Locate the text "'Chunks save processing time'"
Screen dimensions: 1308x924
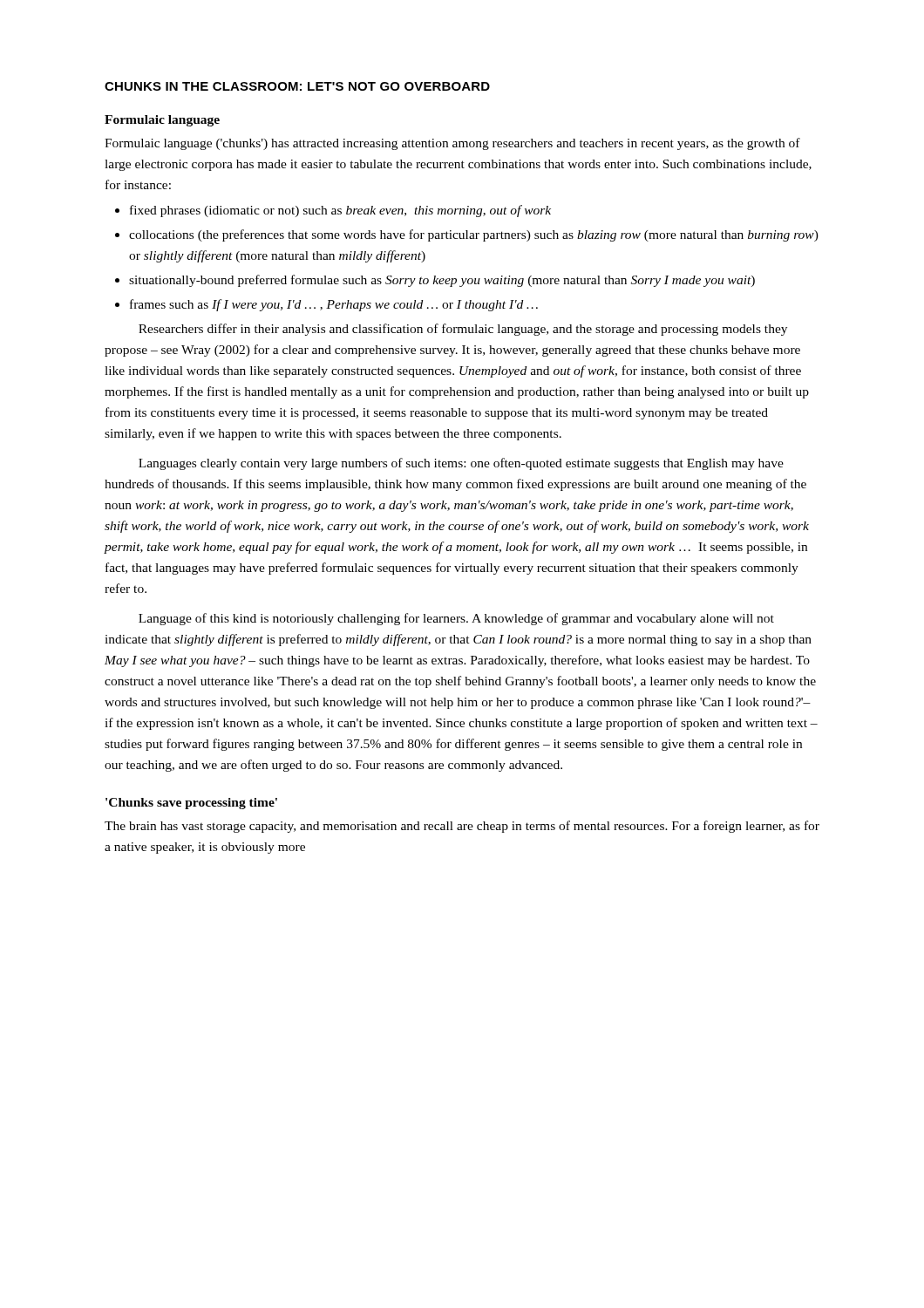(191, 802)
